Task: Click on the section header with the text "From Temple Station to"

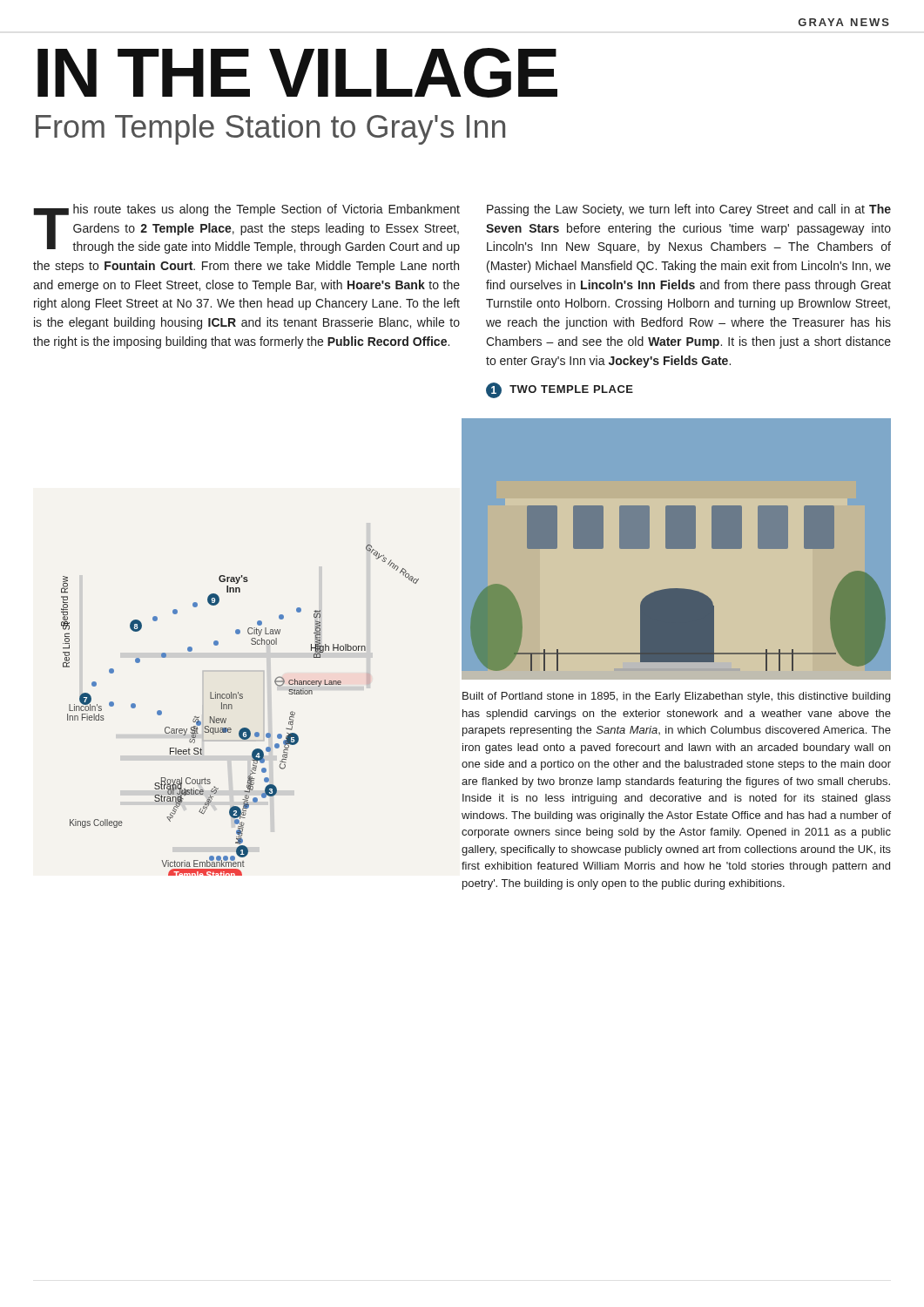Action: [270, 127]
